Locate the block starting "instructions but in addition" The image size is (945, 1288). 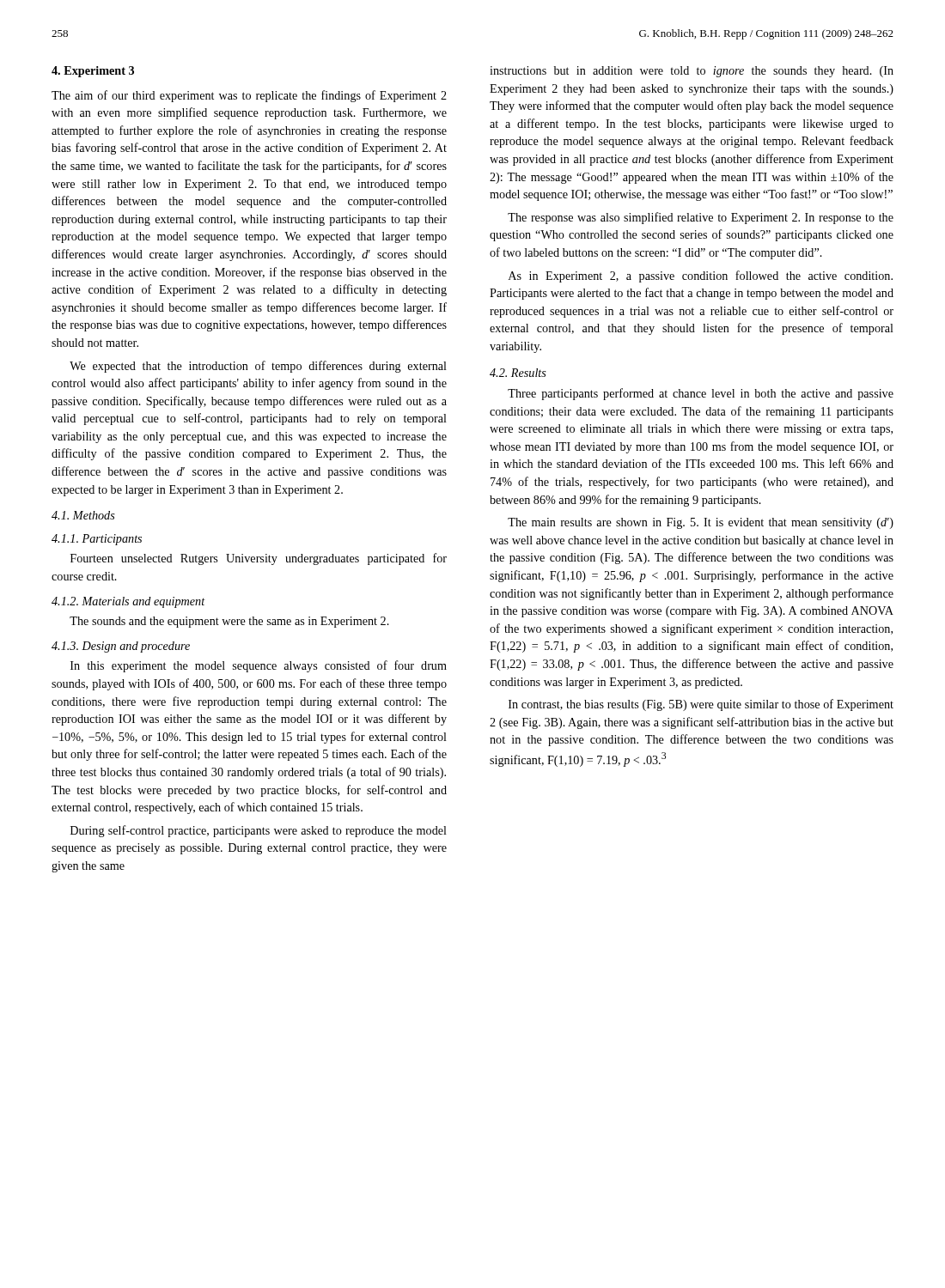692,133
